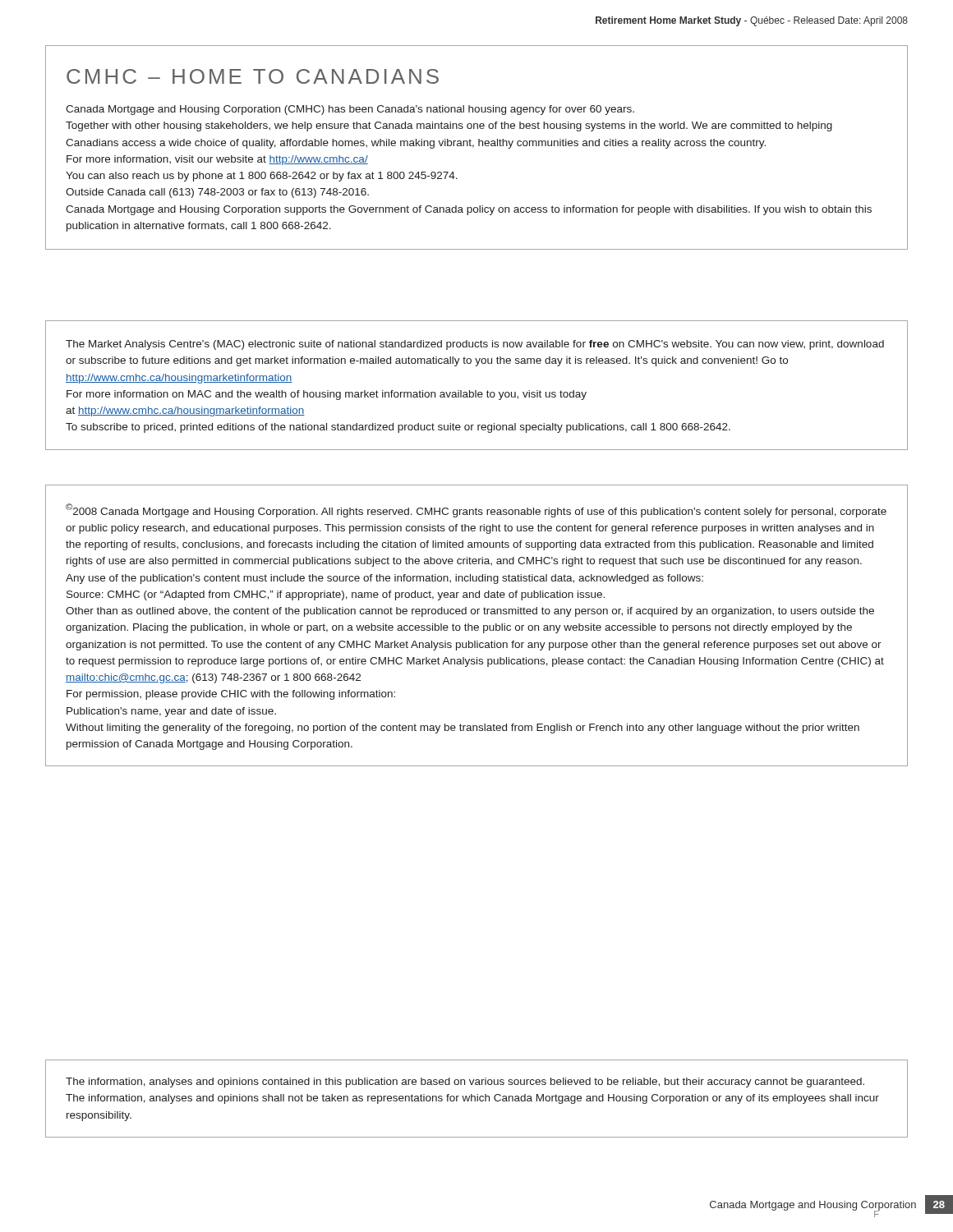Navigate to the element starting "Canada Mortgage and Housing Corporation supports"
The height and width of the screenshot is (1232, 953).
476,217
